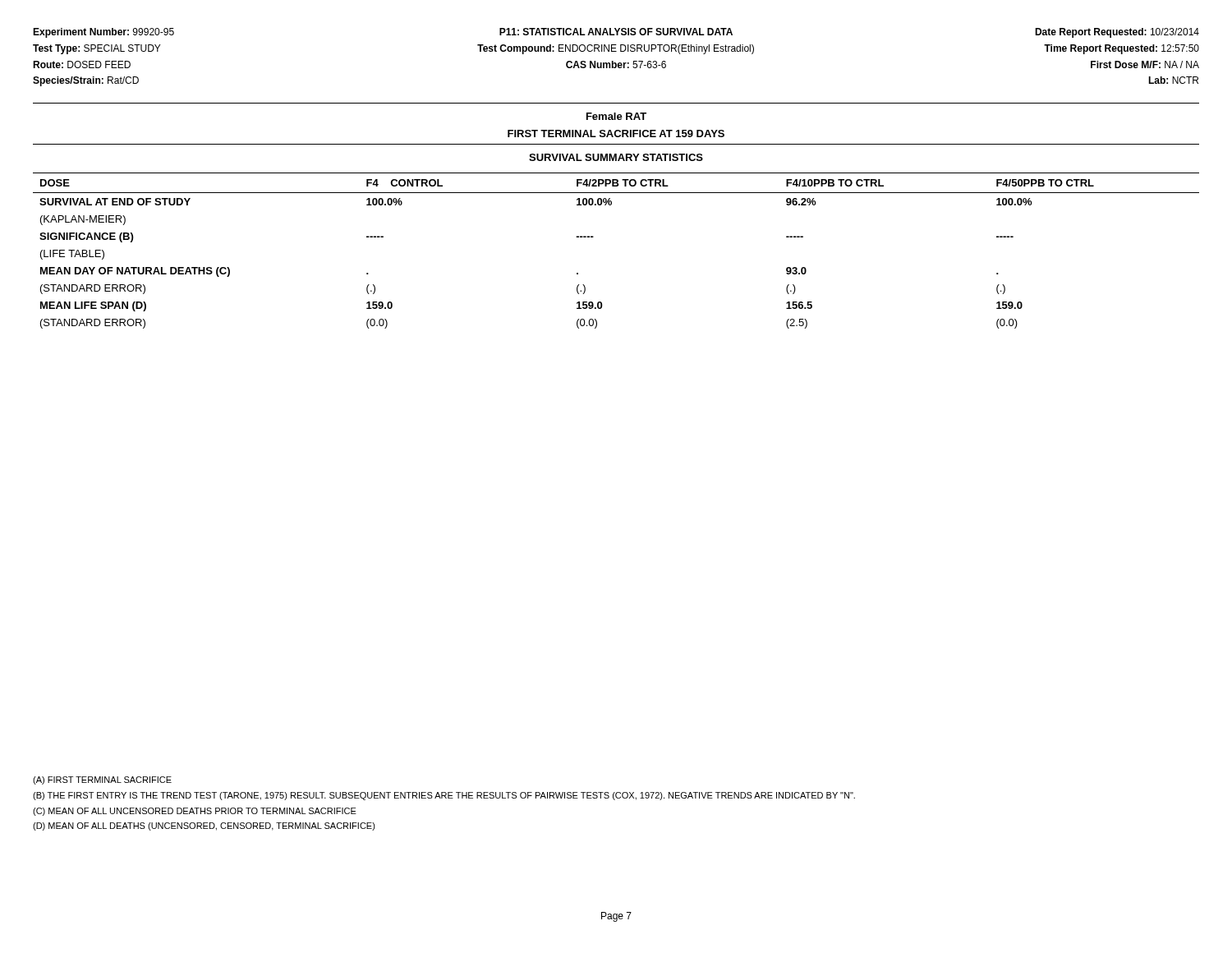
Task: Find the table that mentions "(STANDARD ERROR)"
Action: [x=616, y=252]
